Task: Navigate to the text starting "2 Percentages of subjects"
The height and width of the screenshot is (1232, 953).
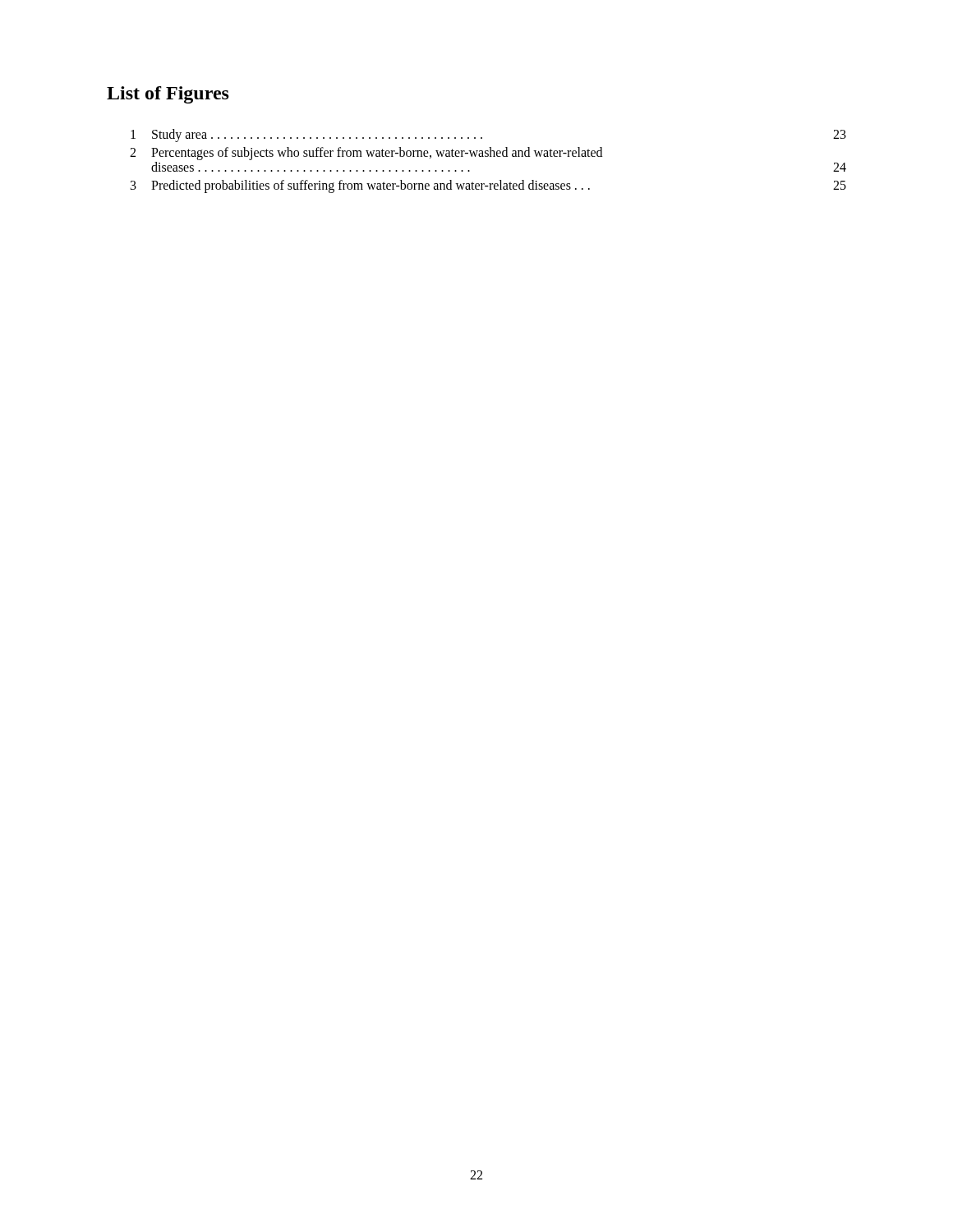Action: click(476, 160)
